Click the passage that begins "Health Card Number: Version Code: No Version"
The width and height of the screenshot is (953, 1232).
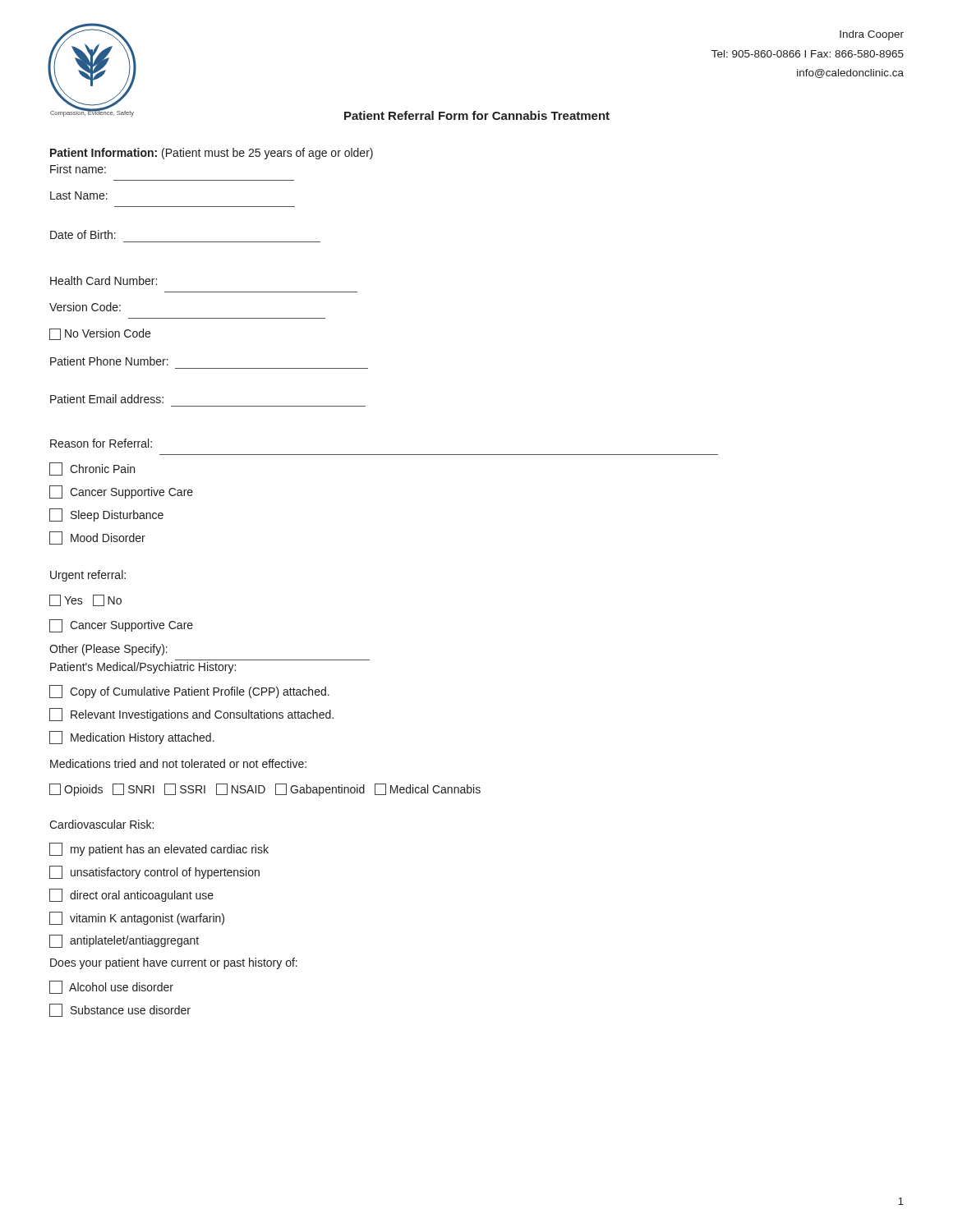pyautogui.click(x=203, y=308)
